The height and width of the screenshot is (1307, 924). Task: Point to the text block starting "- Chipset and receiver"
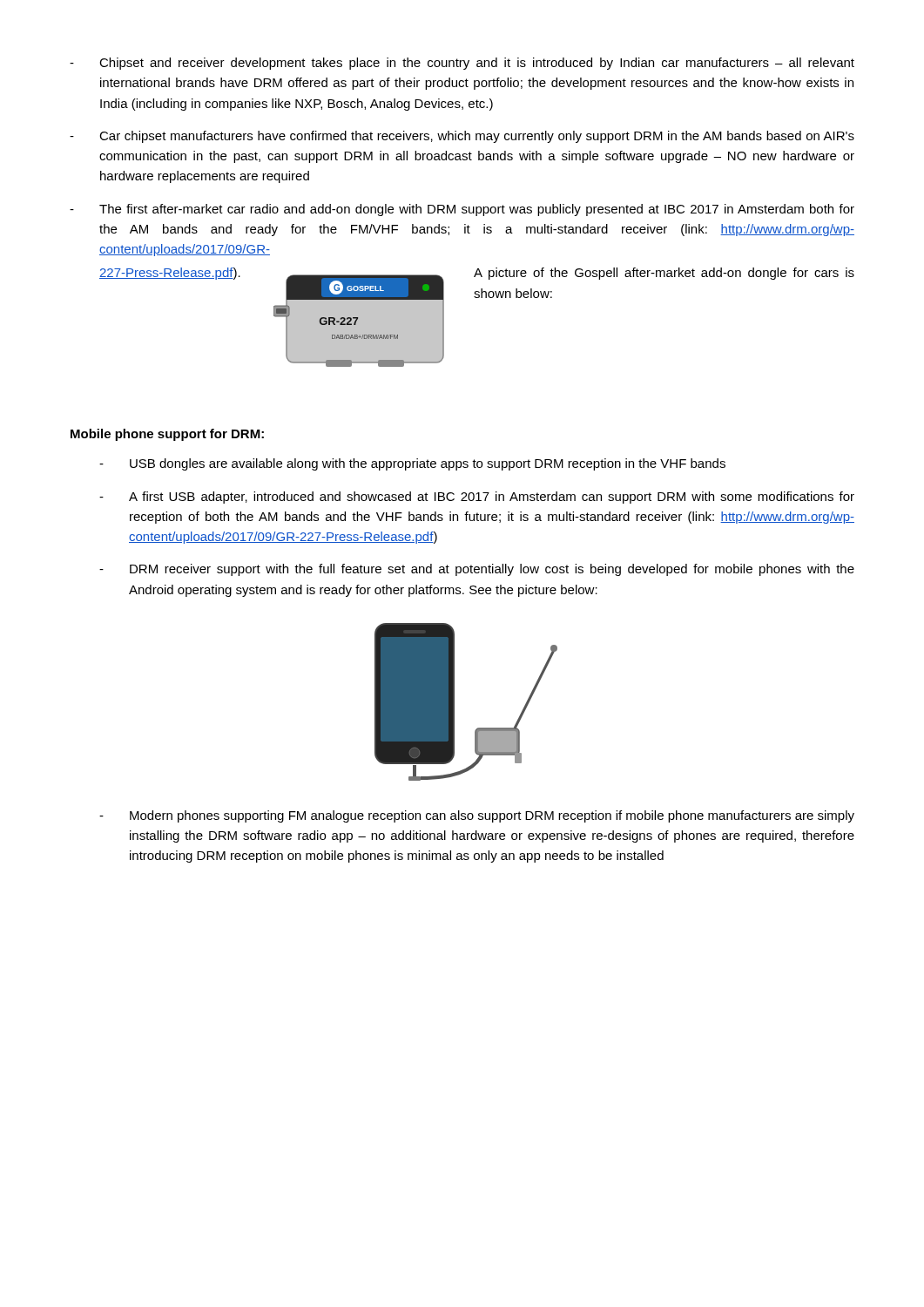click(x=462, y=83)
